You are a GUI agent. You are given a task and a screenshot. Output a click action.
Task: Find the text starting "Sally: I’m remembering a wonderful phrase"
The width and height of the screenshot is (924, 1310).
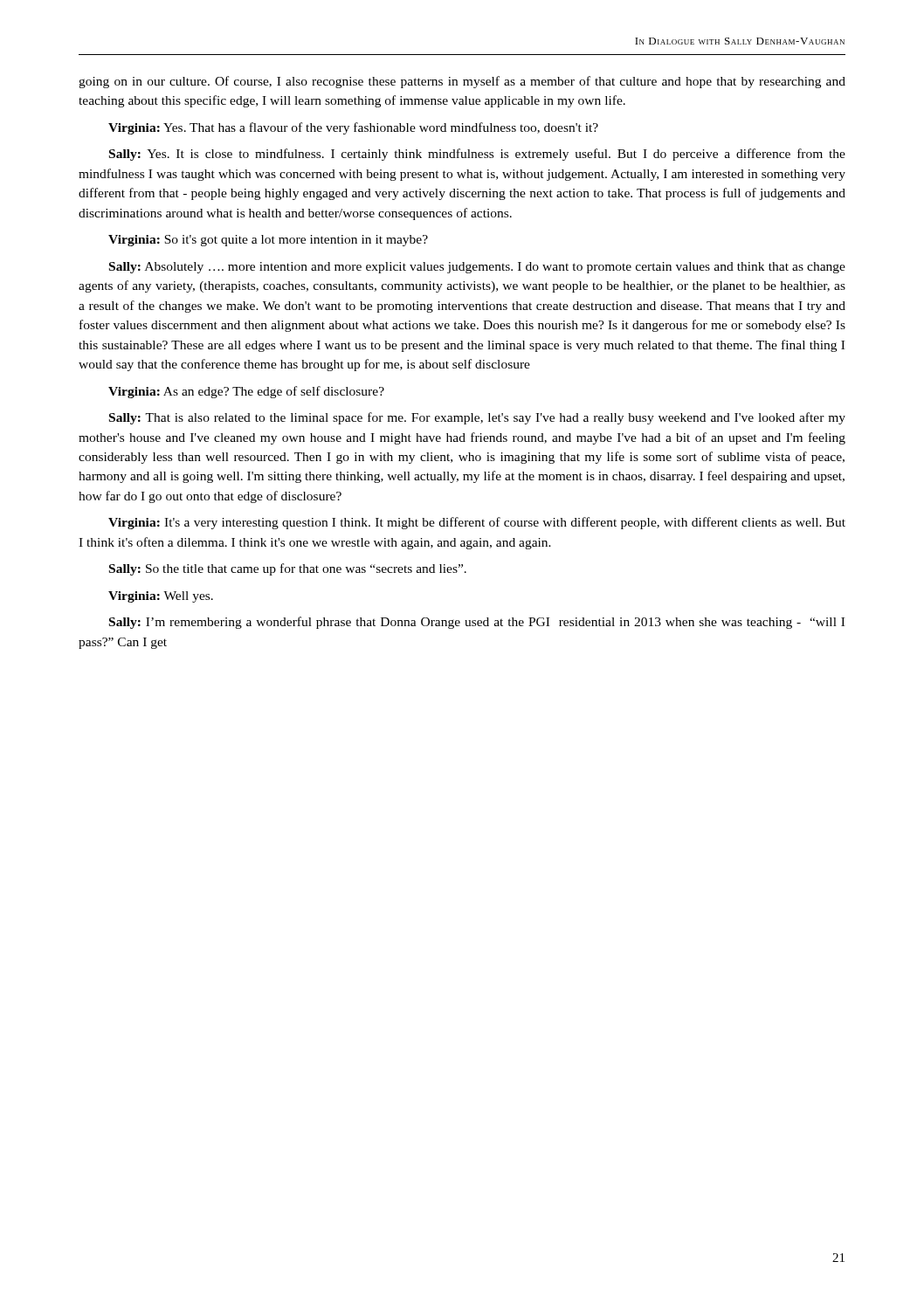(462, 632)
